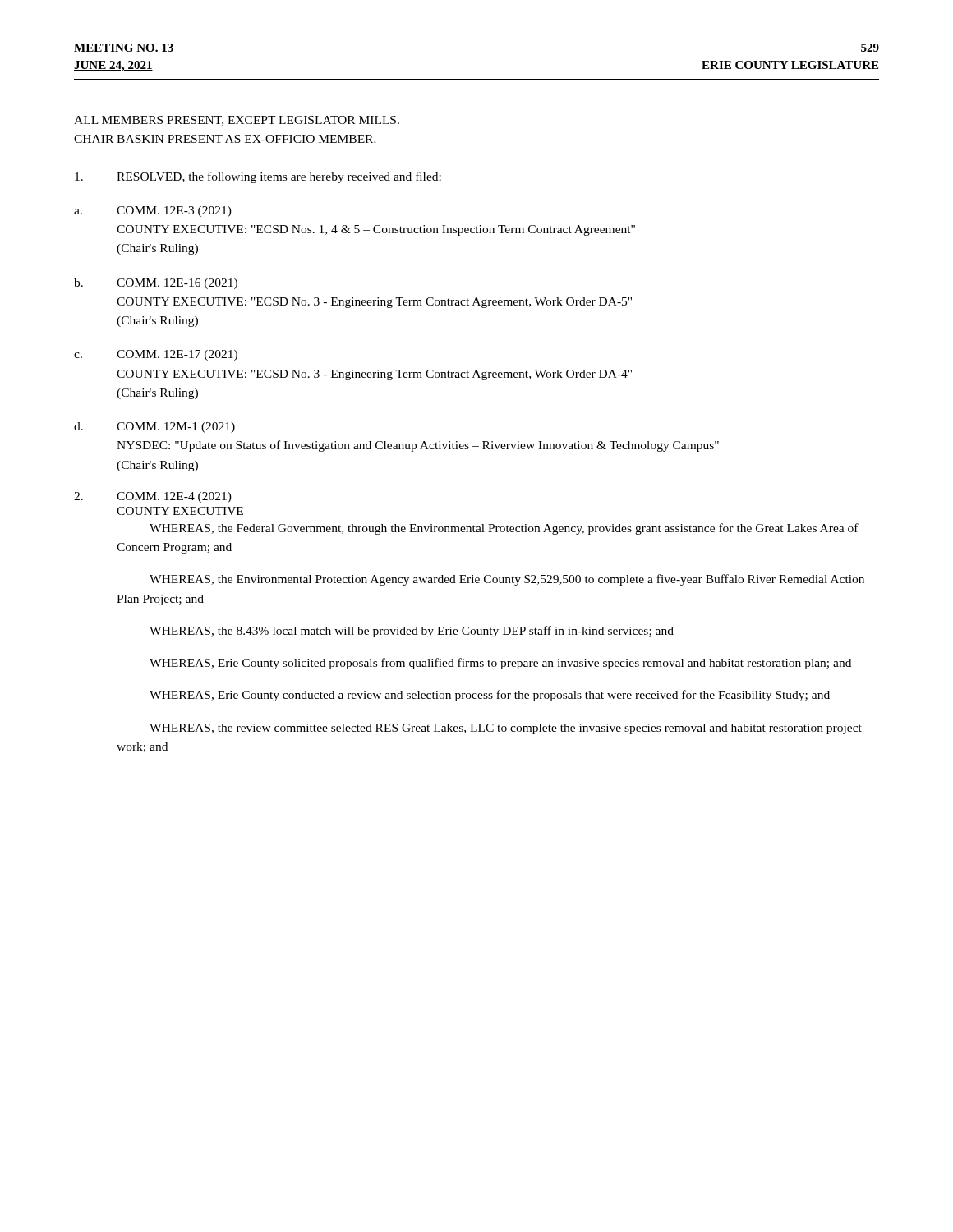Locate the text starting "WHEREAS, the Environmental"
Image resolution: width=953 pixels, height=1232 pixels.
click(491, 588)
